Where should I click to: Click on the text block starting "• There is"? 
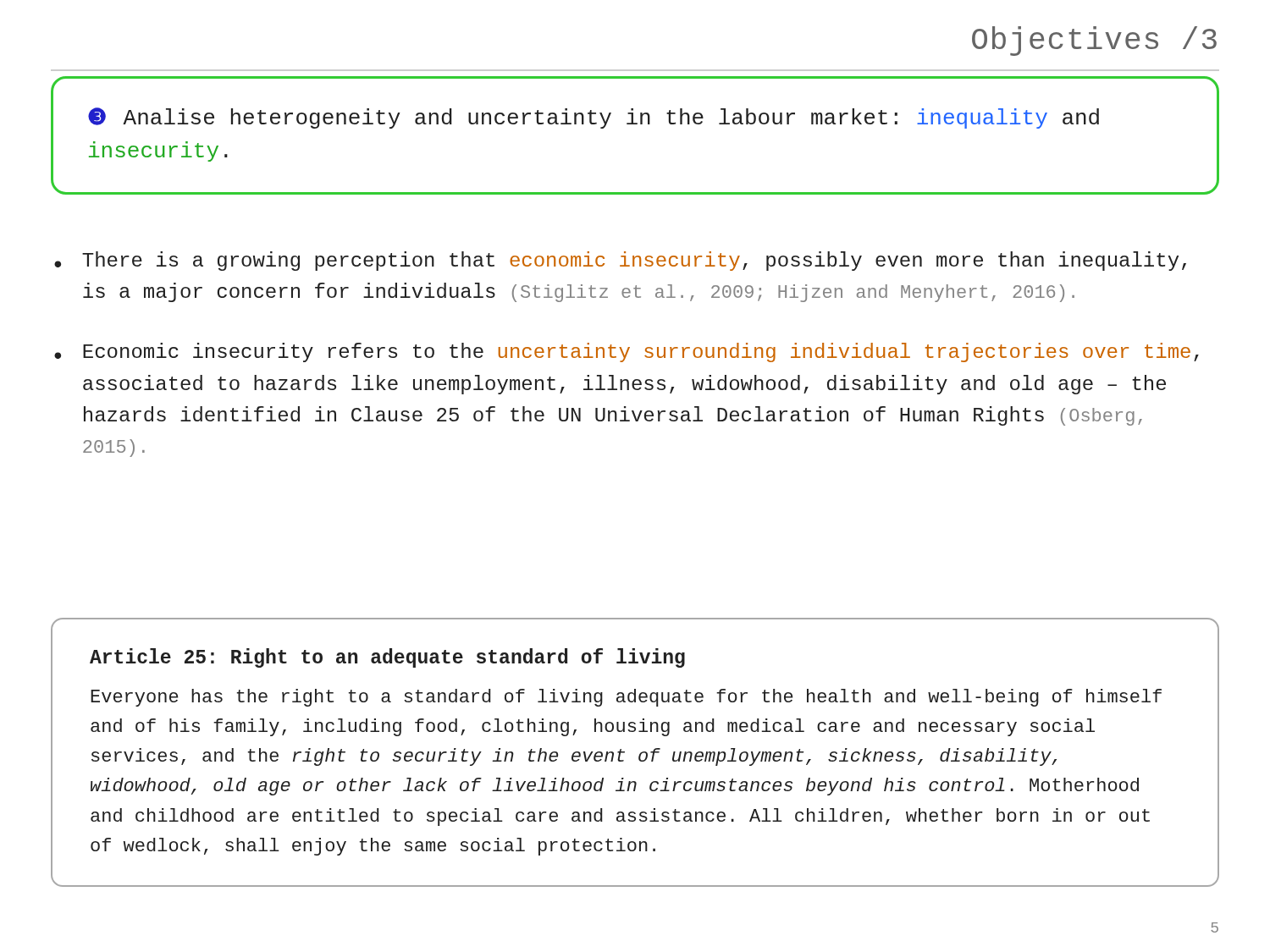pyautogui.click(x=635, y=277)
